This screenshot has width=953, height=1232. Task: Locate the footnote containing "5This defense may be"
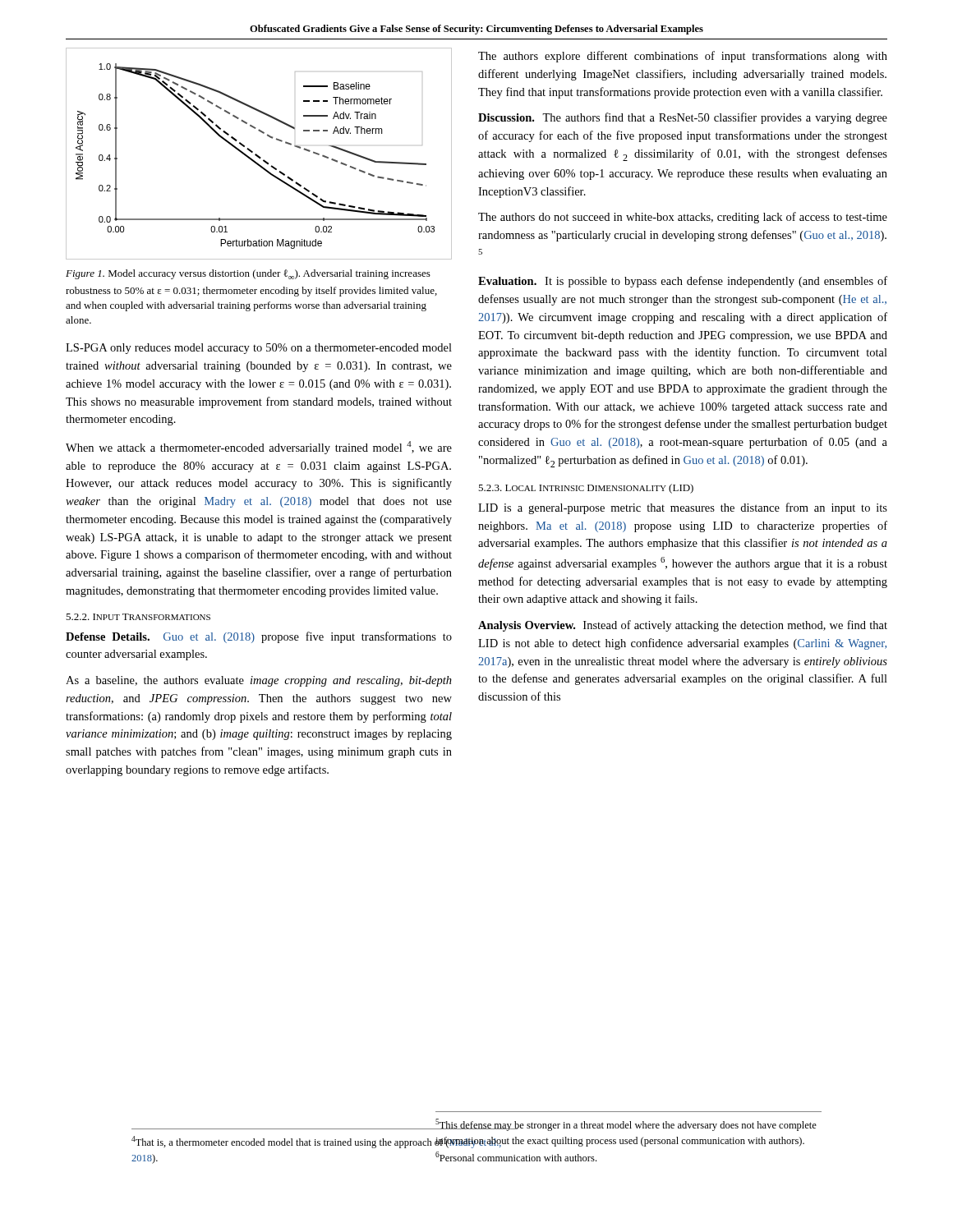pyautogui.click(x=626, y=1133)
